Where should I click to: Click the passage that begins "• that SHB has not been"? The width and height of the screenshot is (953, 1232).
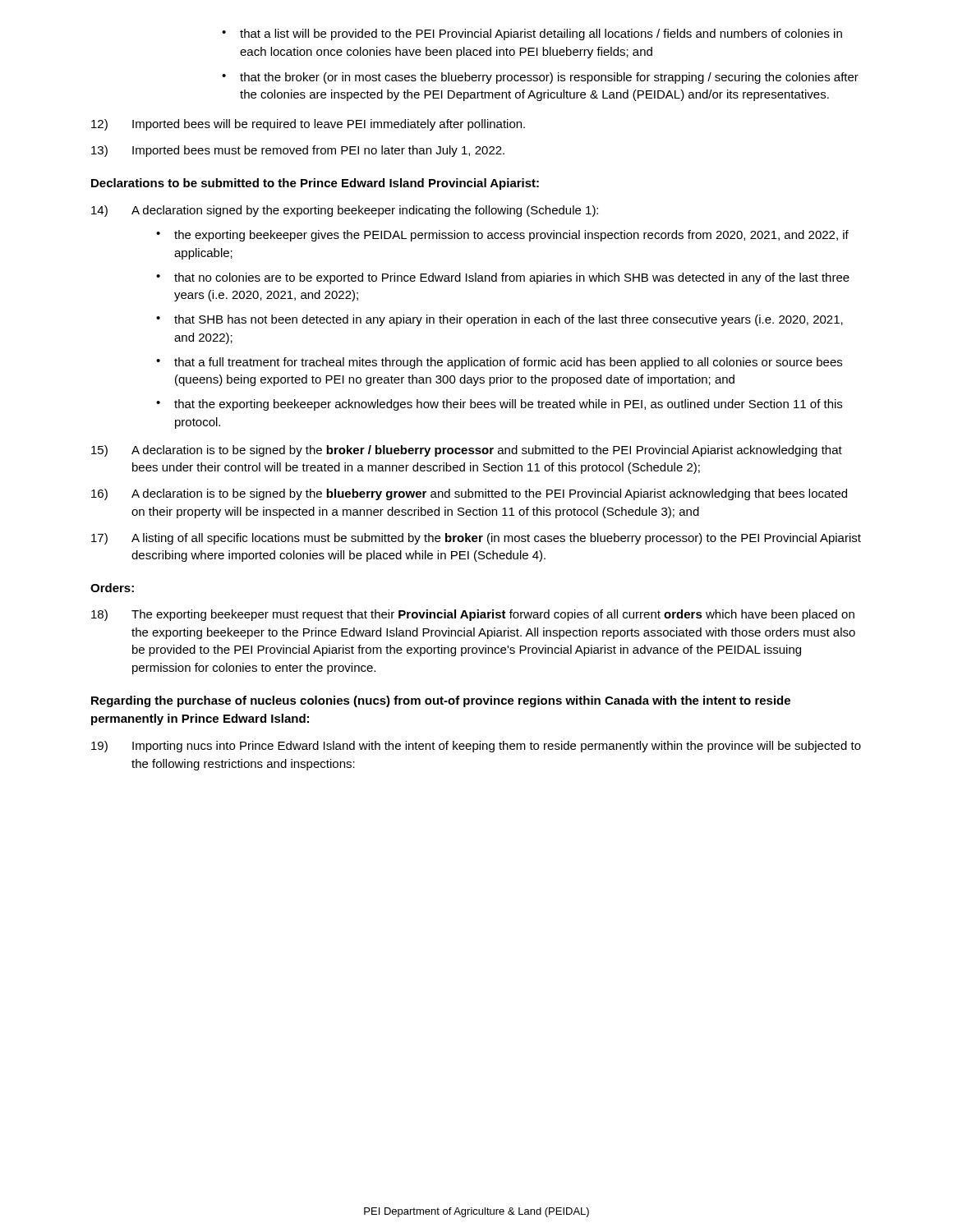(509, 328)
